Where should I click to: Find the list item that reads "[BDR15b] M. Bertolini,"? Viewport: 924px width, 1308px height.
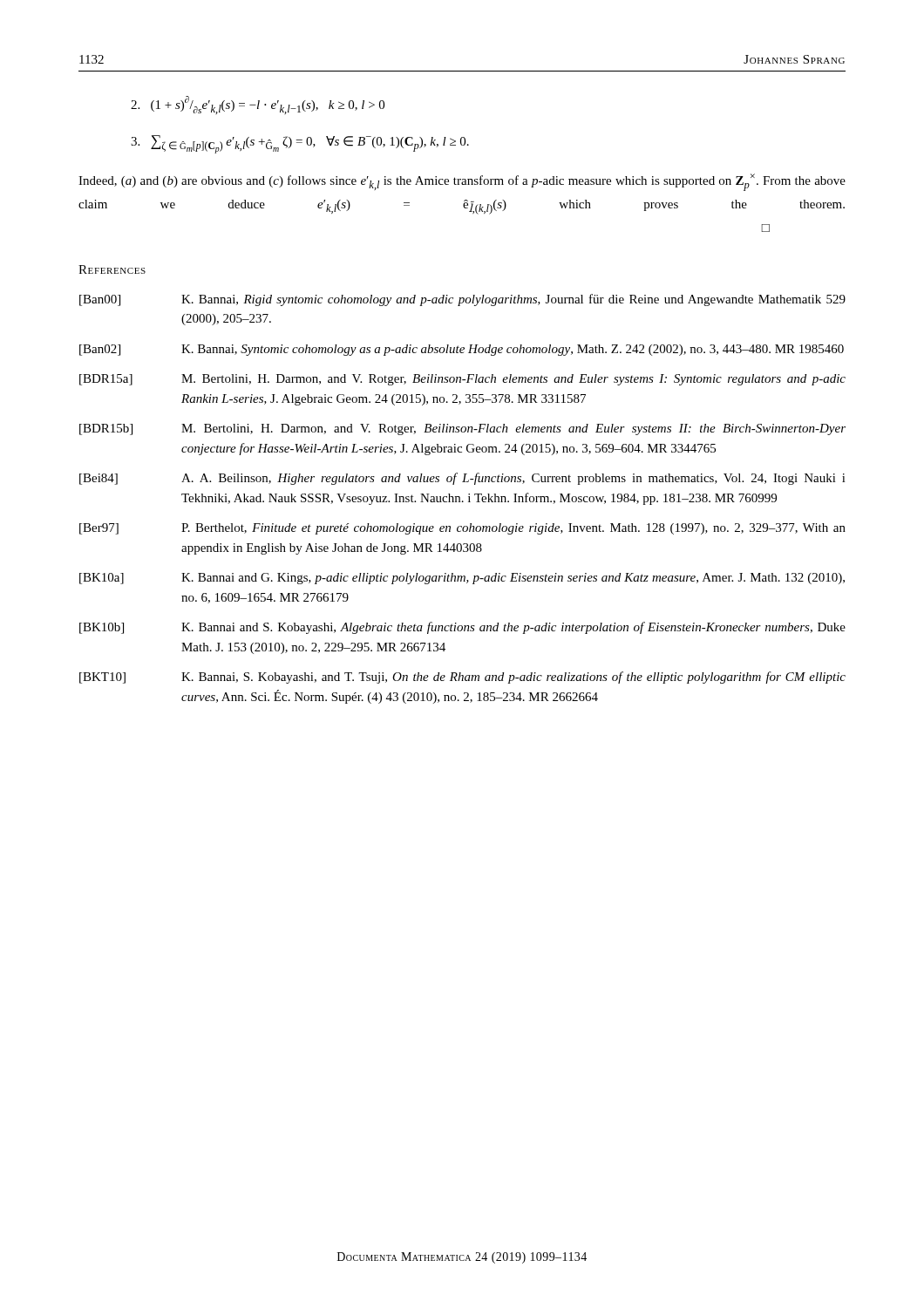(462, 438)
